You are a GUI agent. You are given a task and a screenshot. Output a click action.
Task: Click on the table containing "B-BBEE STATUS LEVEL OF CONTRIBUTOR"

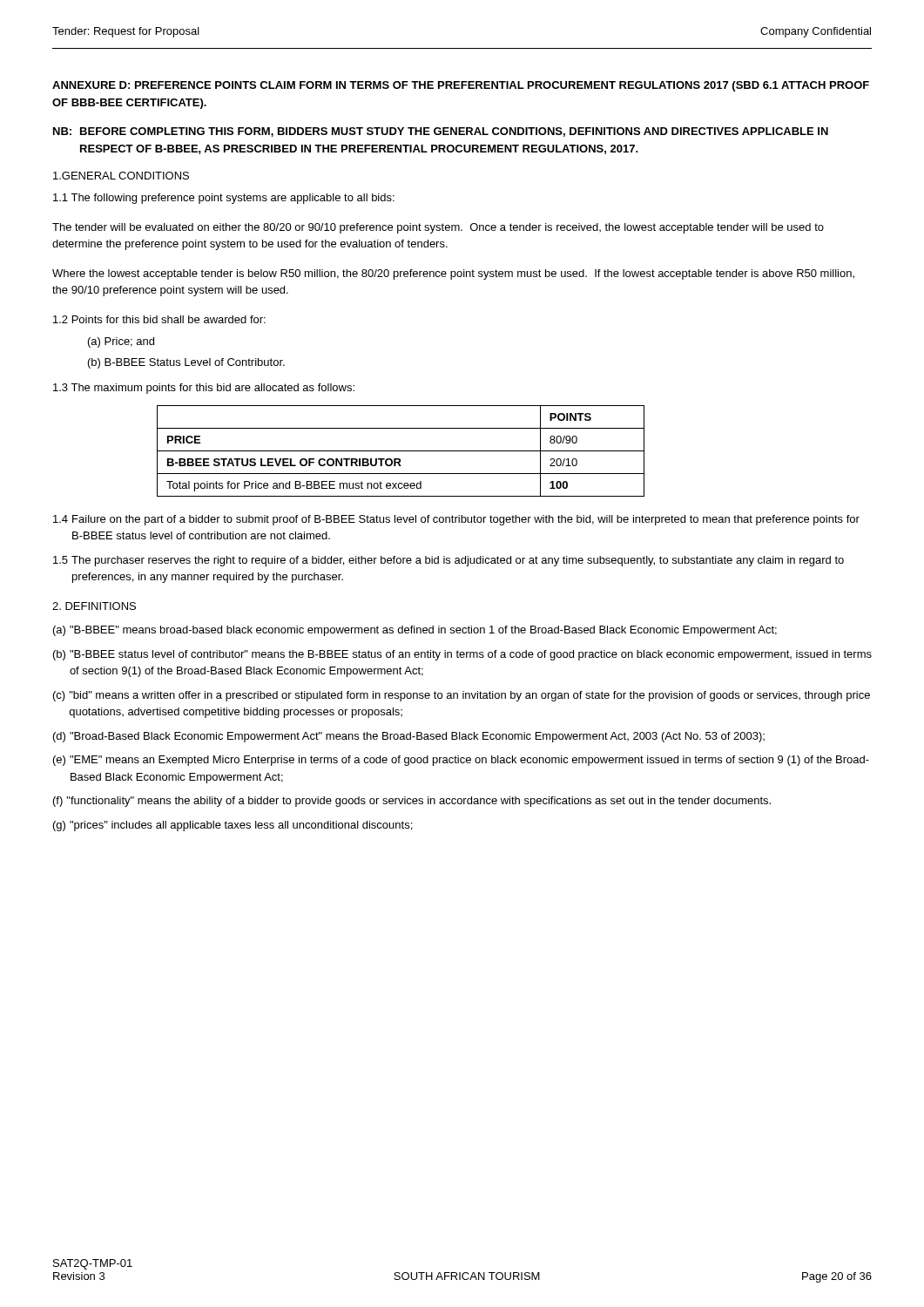(x=488, y=451)
